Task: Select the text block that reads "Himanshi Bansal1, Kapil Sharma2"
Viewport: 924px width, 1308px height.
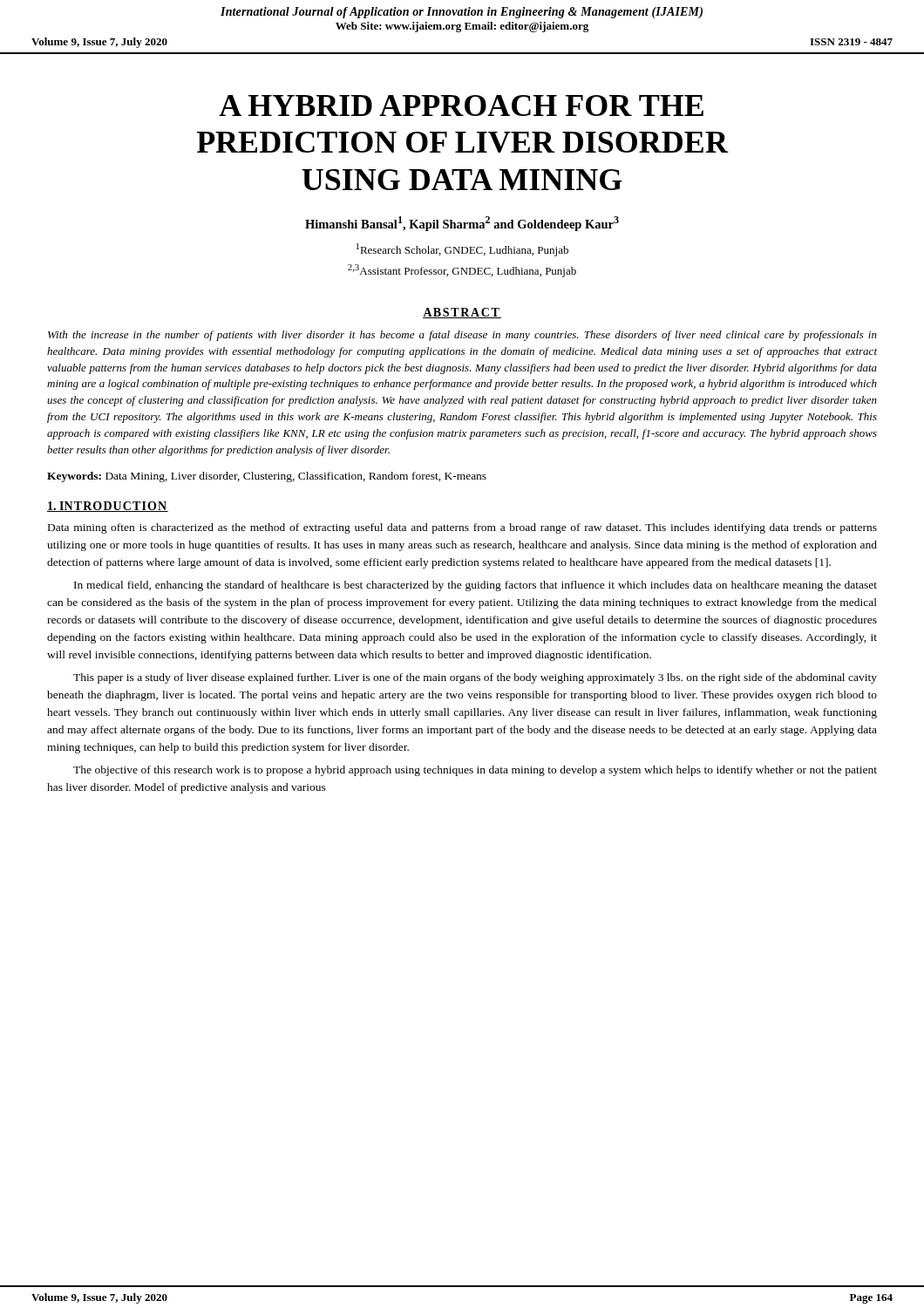Action: point(462,223)
